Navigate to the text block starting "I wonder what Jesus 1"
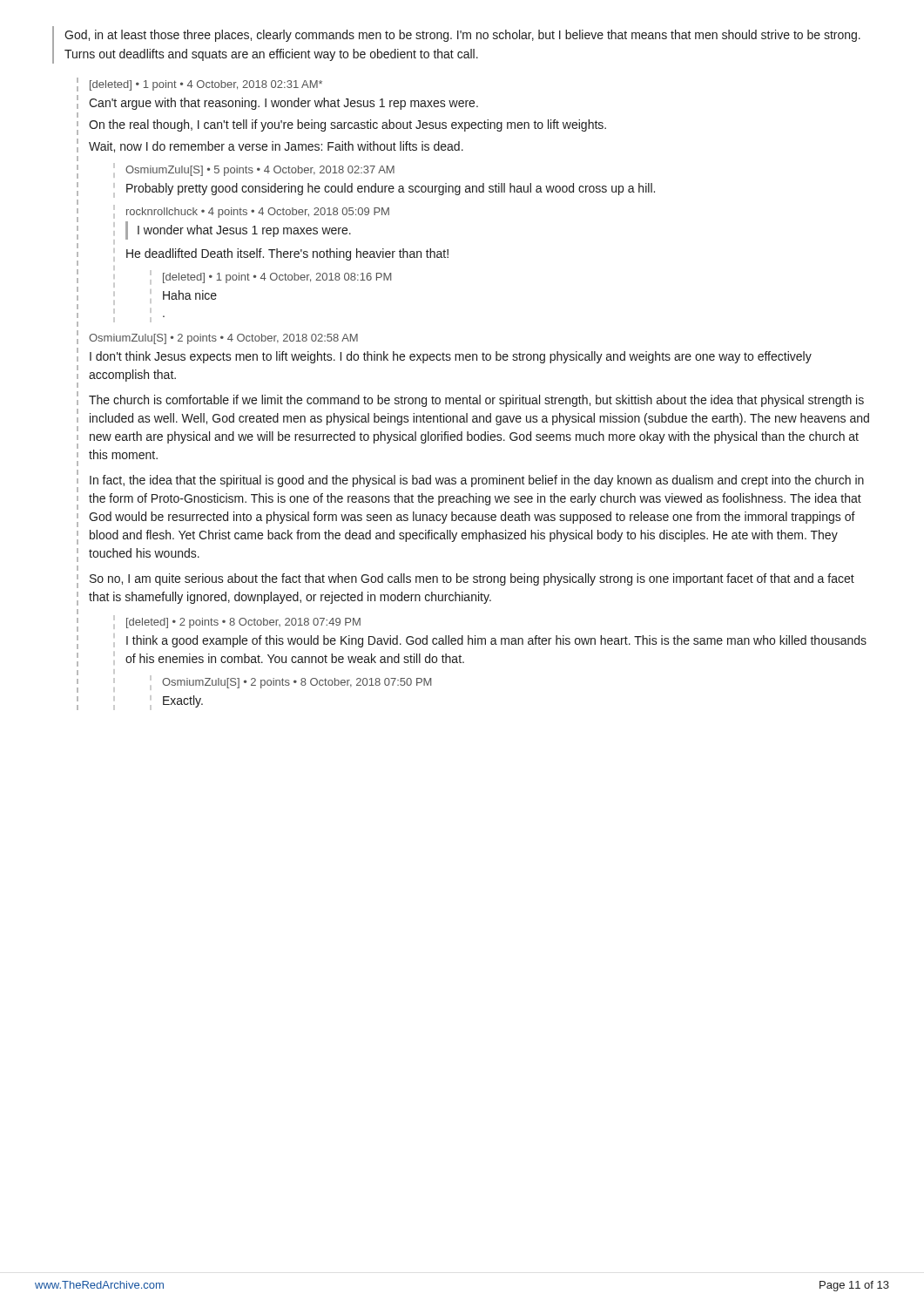Viewport: 924px width, 1307px height. [244, 230]
